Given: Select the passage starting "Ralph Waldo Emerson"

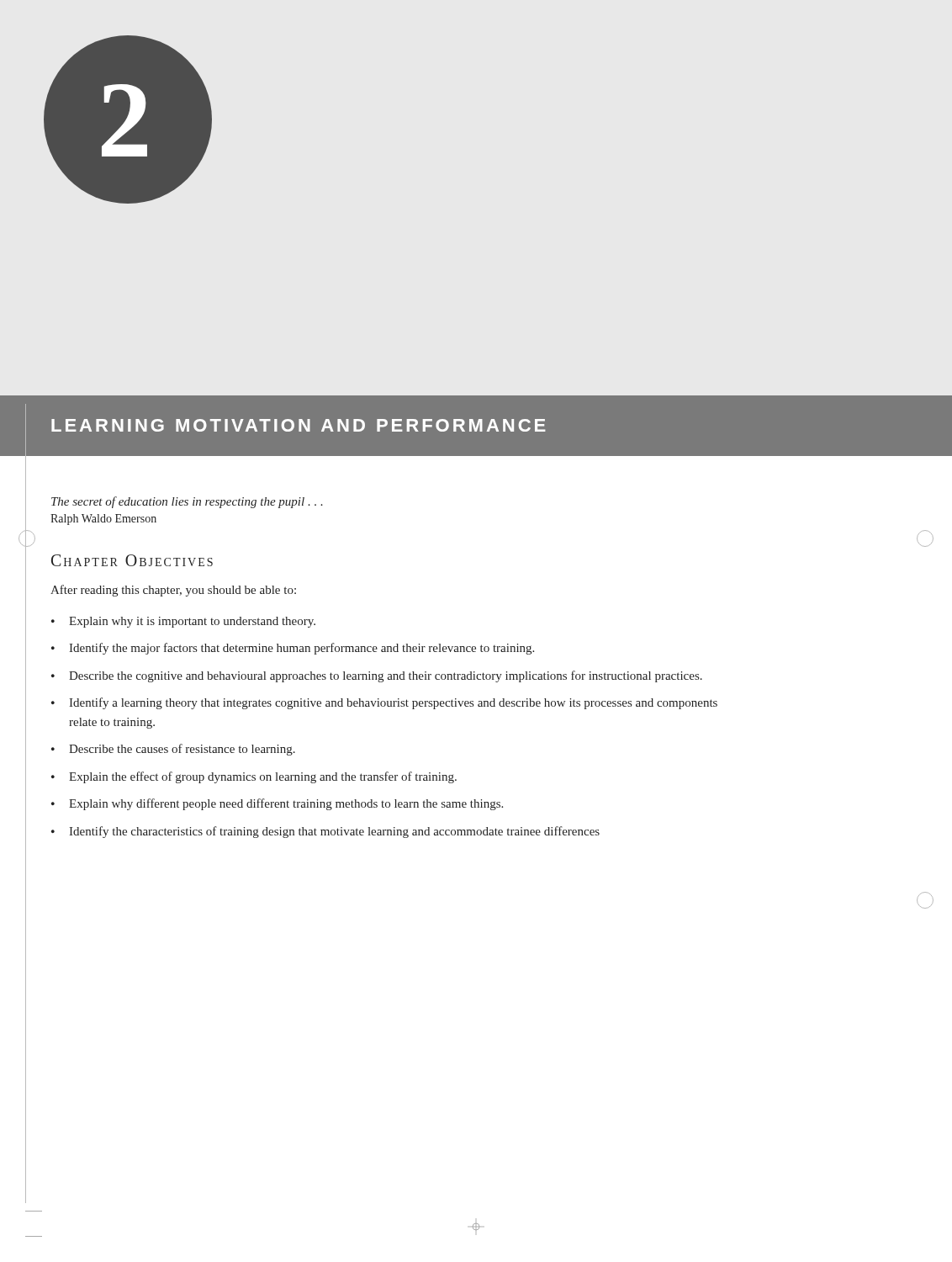Looking at the screenshot, I should (103, 519).
